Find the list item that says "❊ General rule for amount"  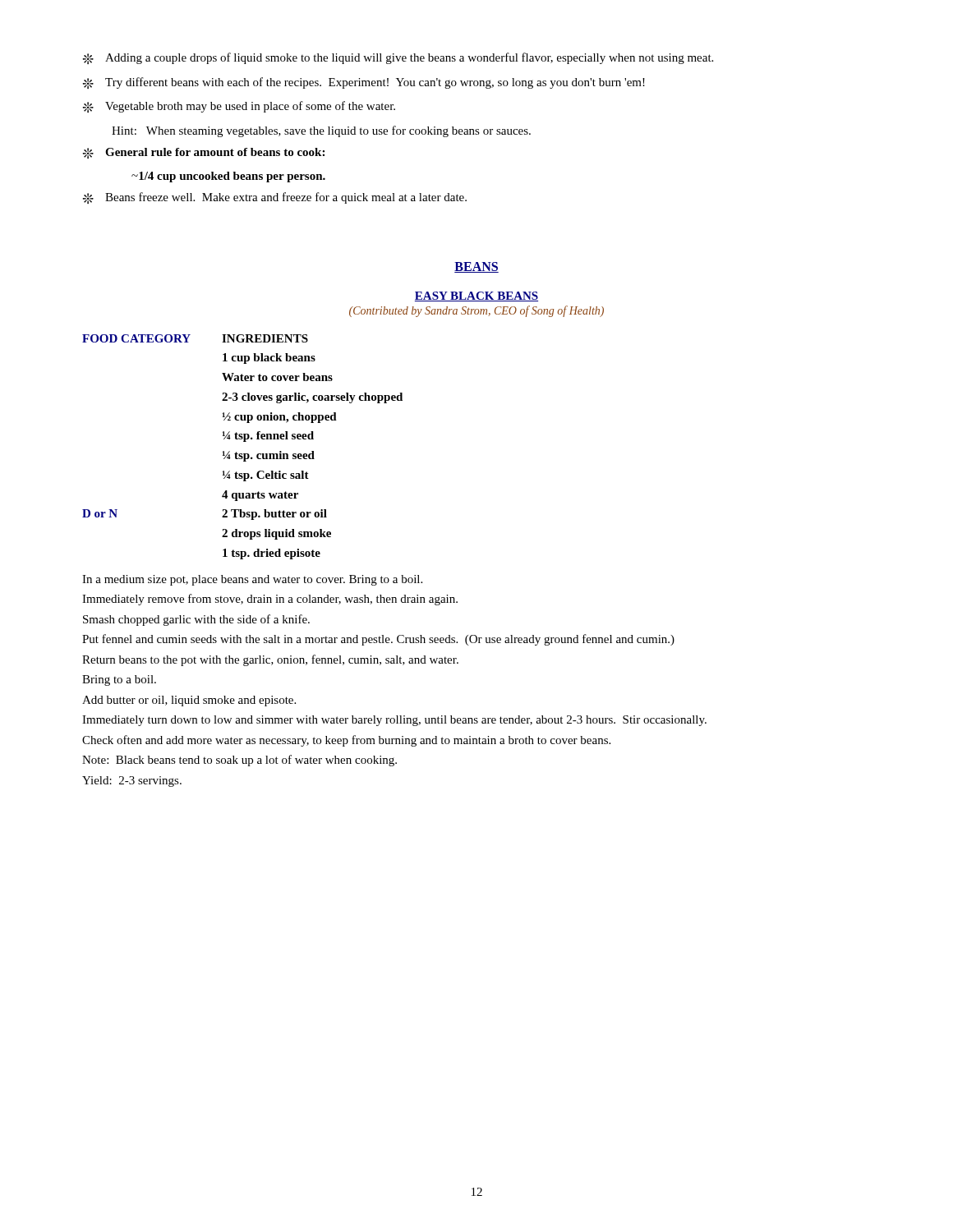204,154
